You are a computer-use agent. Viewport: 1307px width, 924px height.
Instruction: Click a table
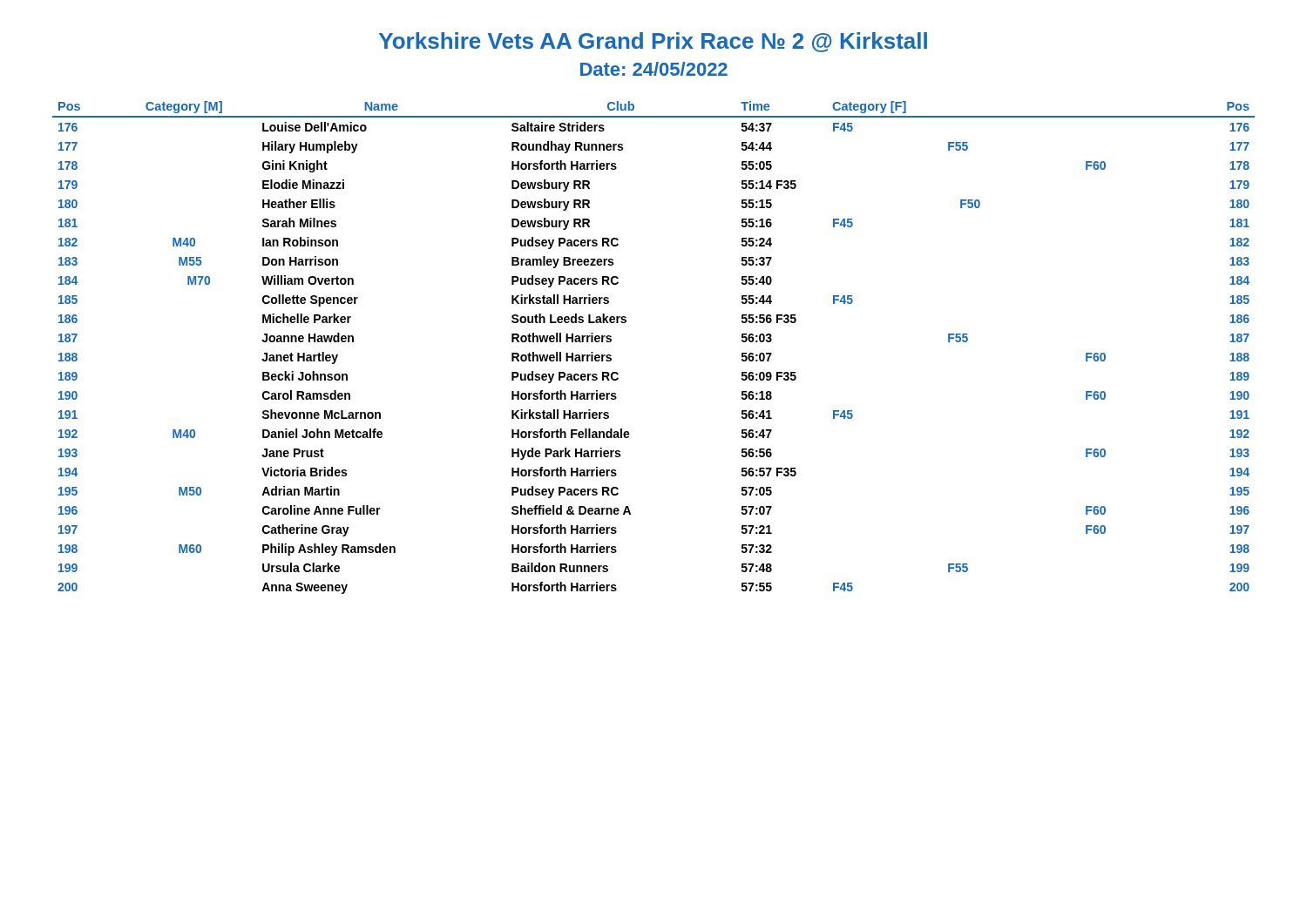pyautogui.click(x=654, y=347)
